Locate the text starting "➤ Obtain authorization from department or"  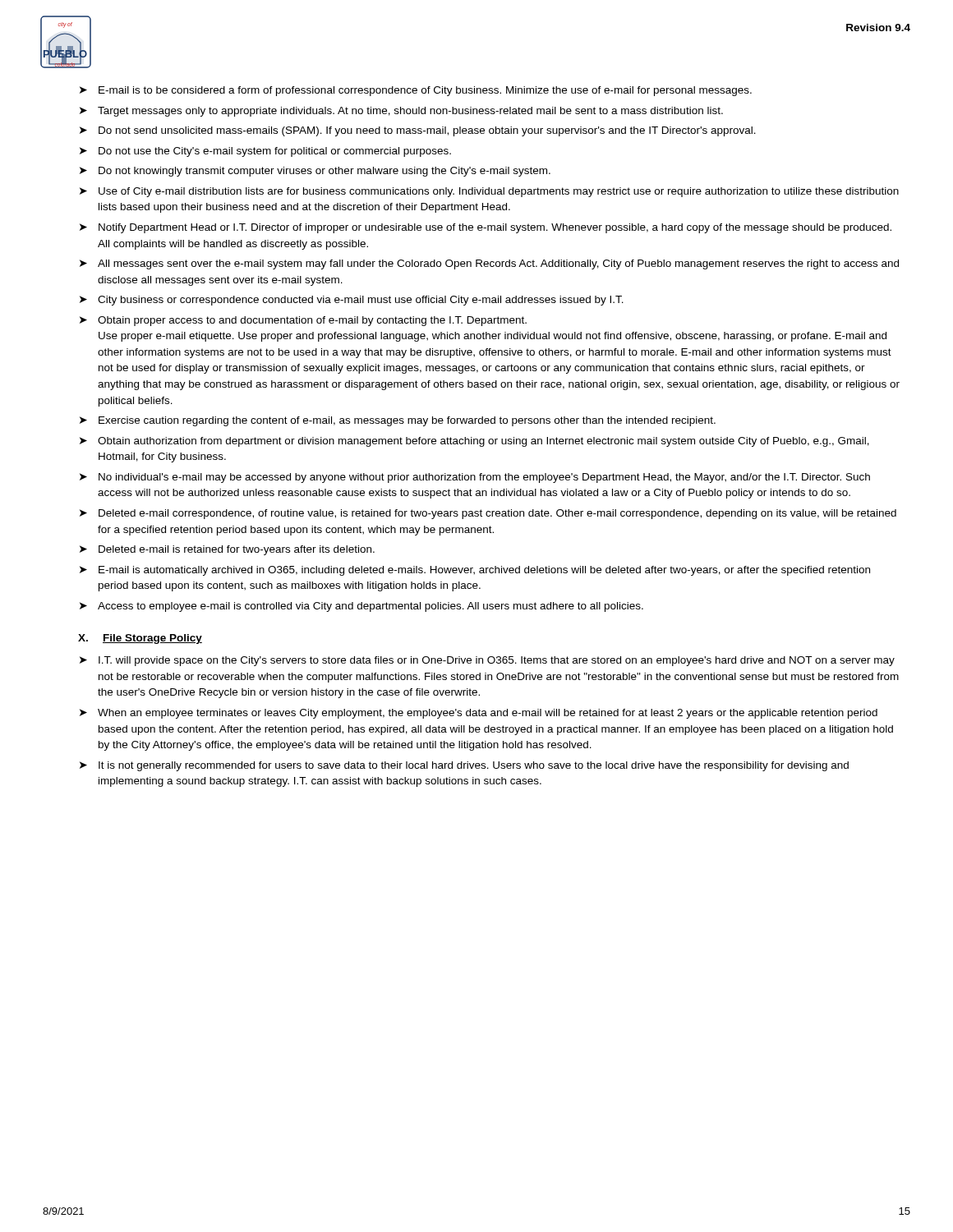pyautogui.click(x=491, y=449)
